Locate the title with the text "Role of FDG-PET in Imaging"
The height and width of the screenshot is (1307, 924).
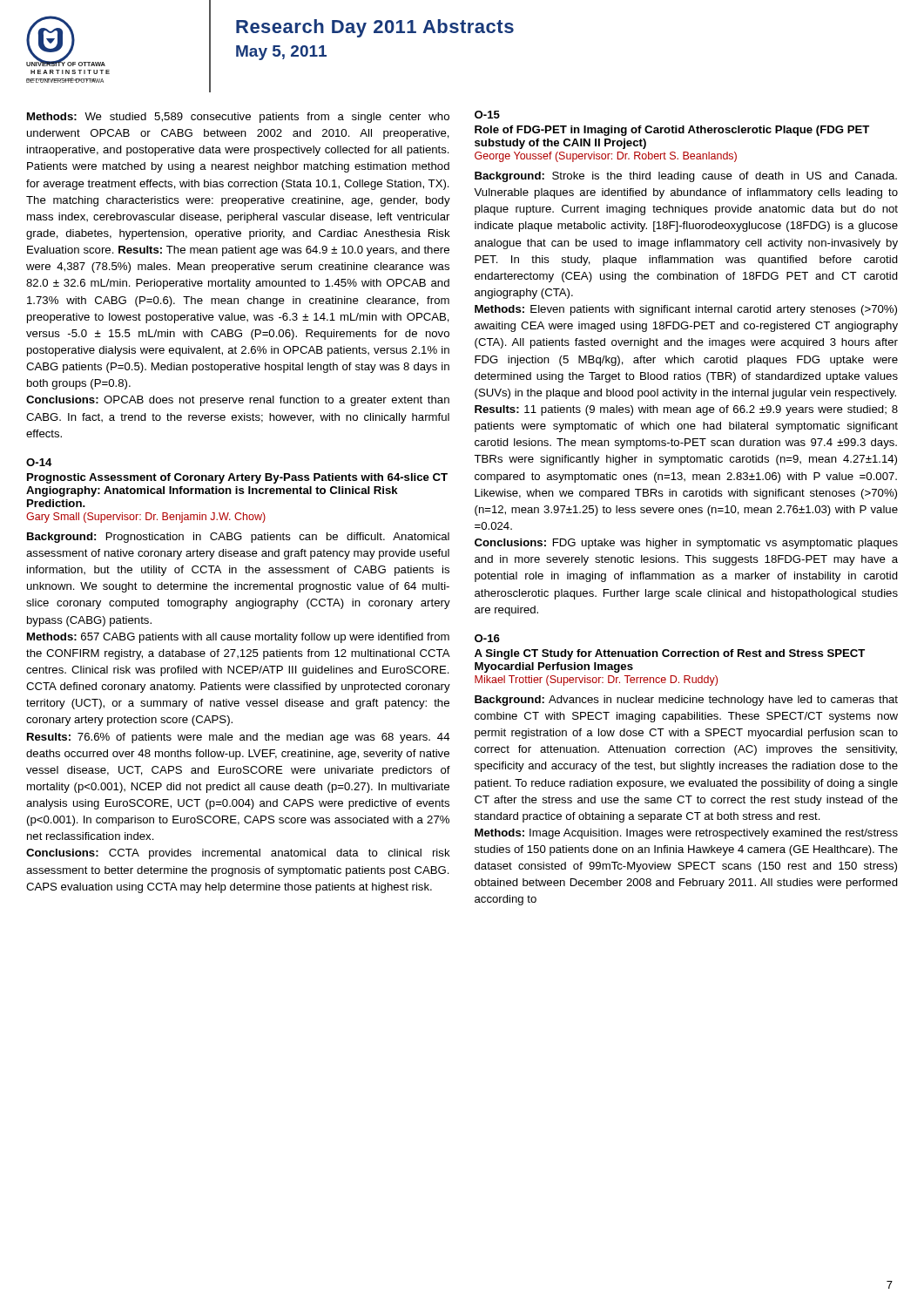click(672, 136)
